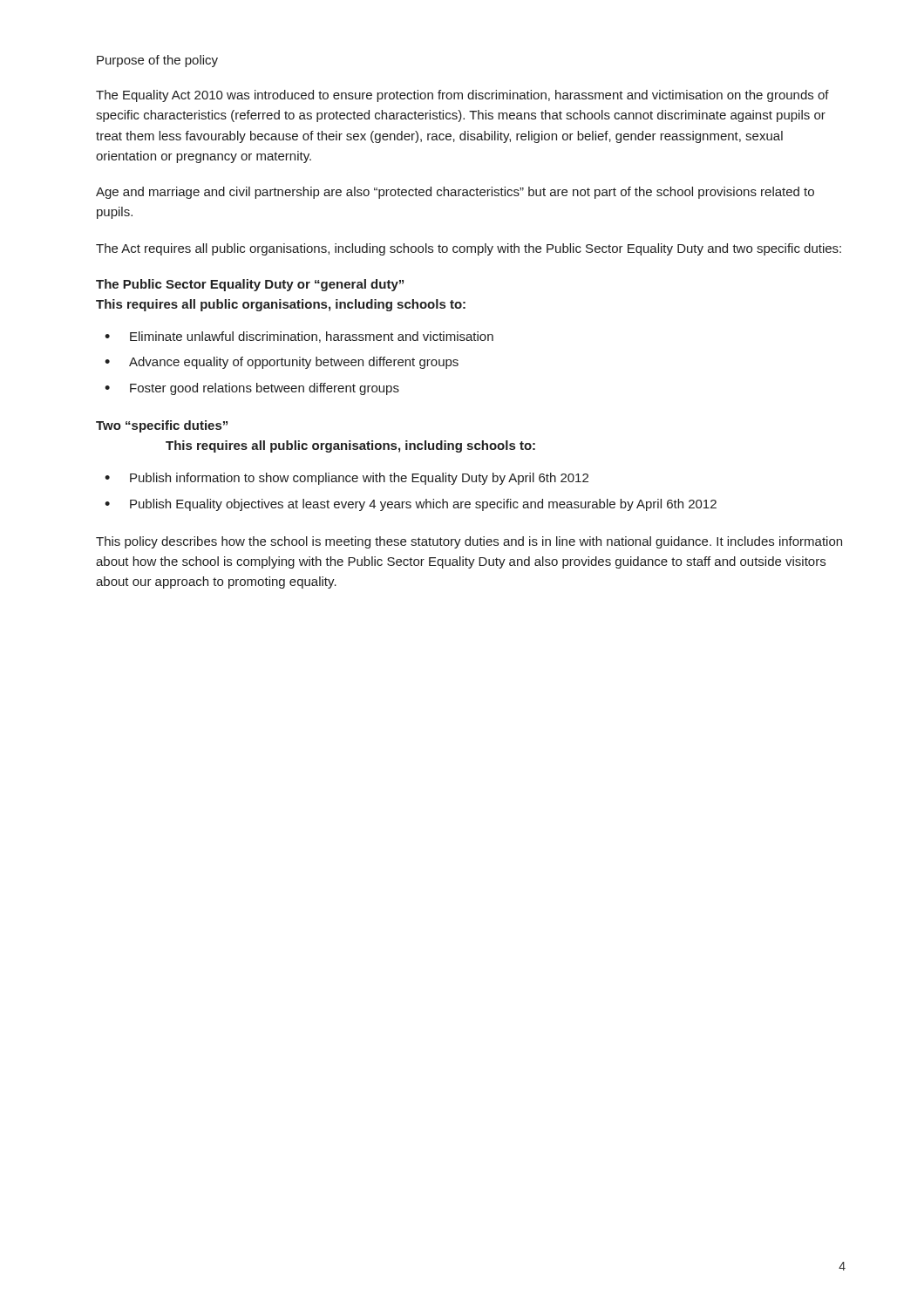Click on the text block that reads "The Equality Act 2010 was"
This screenshot has width=924, height=1308.
coord(462,125)
